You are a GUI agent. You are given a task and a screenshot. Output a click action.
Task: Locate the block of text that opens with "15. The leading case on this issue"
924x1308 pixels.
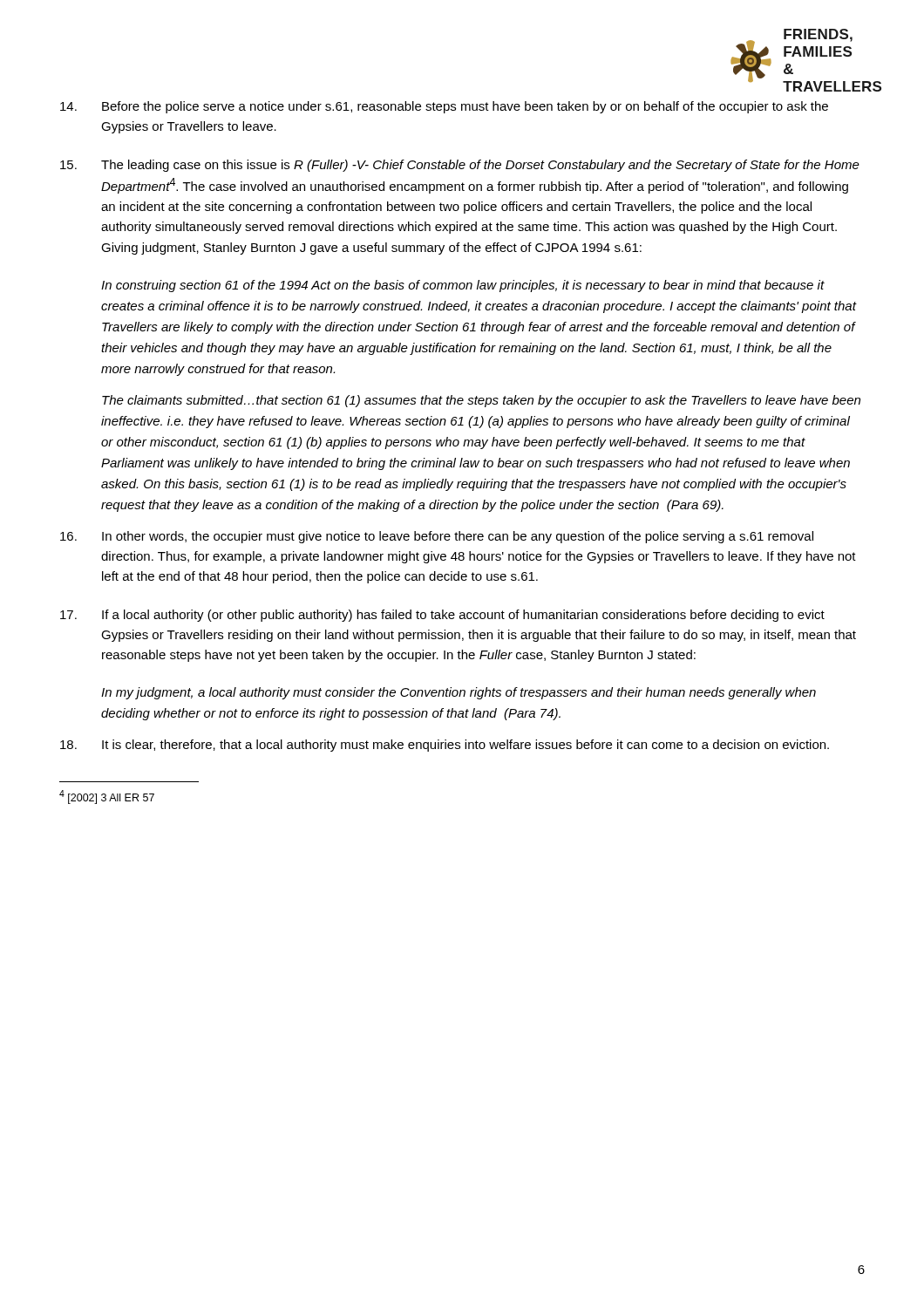point(462,205)
